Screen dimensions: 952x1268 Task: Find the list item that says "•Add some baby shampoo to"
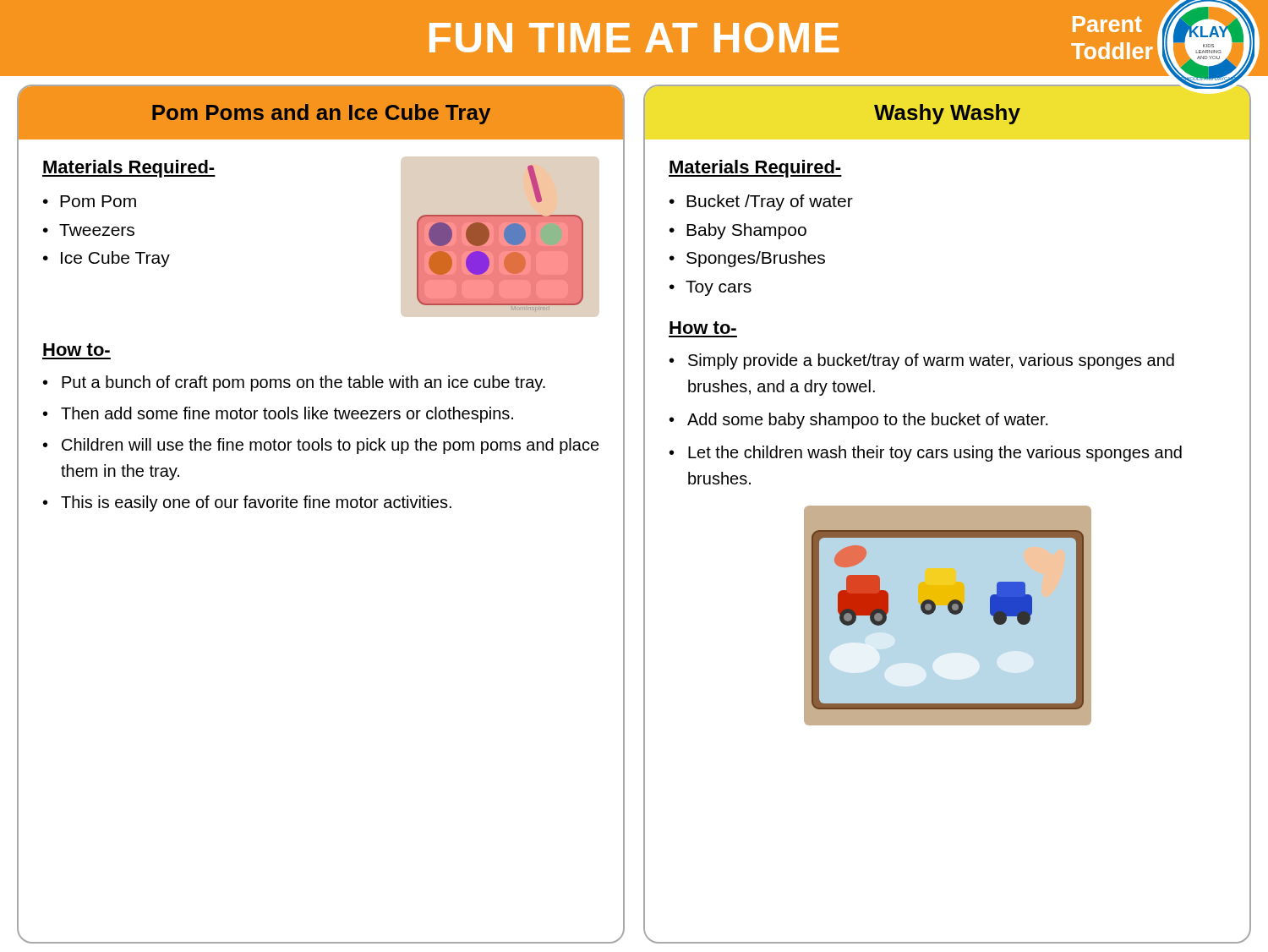point(859,420)
